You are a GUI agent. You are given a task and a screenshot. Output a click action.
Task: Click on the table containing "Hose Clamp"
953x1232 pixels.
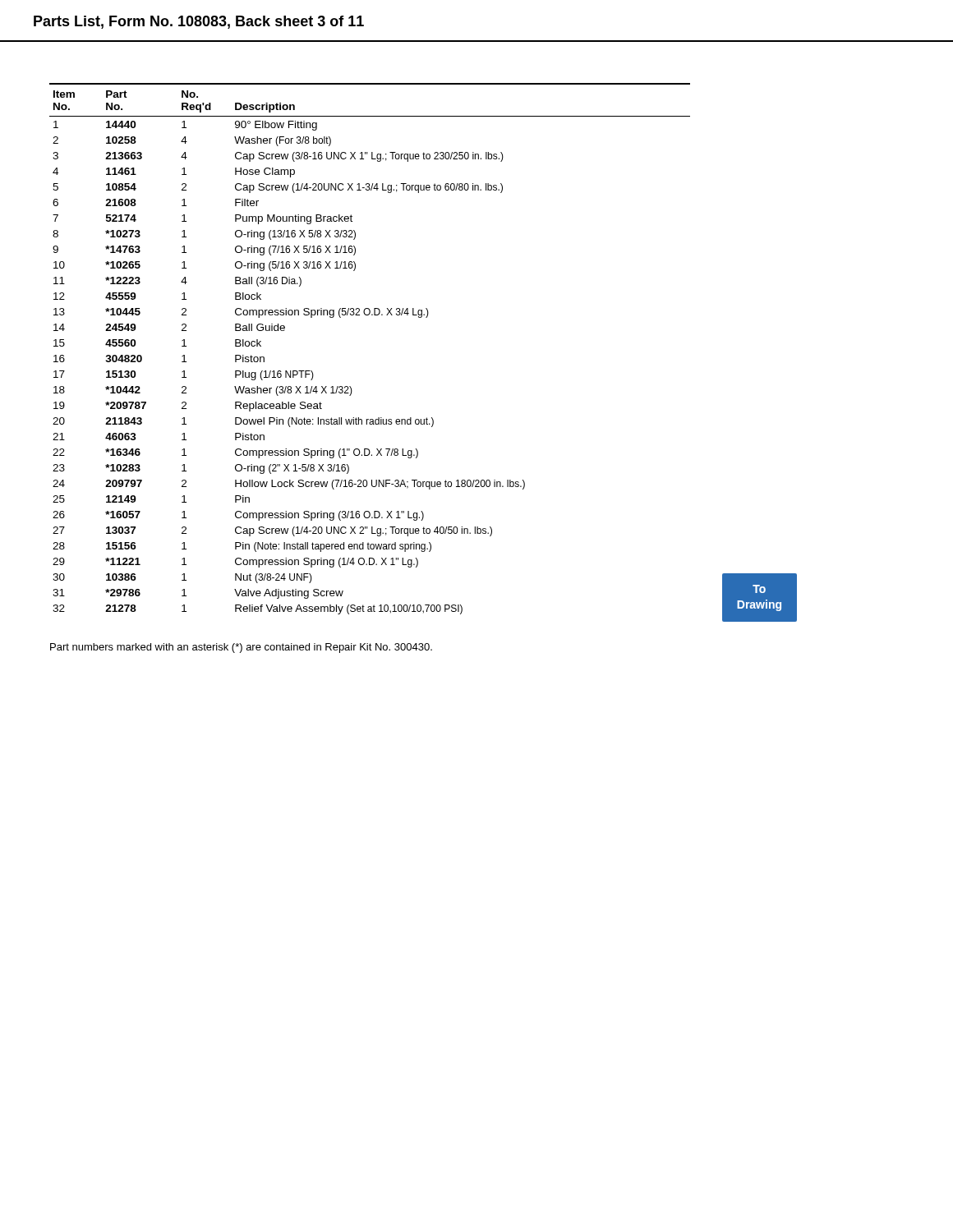476,350
